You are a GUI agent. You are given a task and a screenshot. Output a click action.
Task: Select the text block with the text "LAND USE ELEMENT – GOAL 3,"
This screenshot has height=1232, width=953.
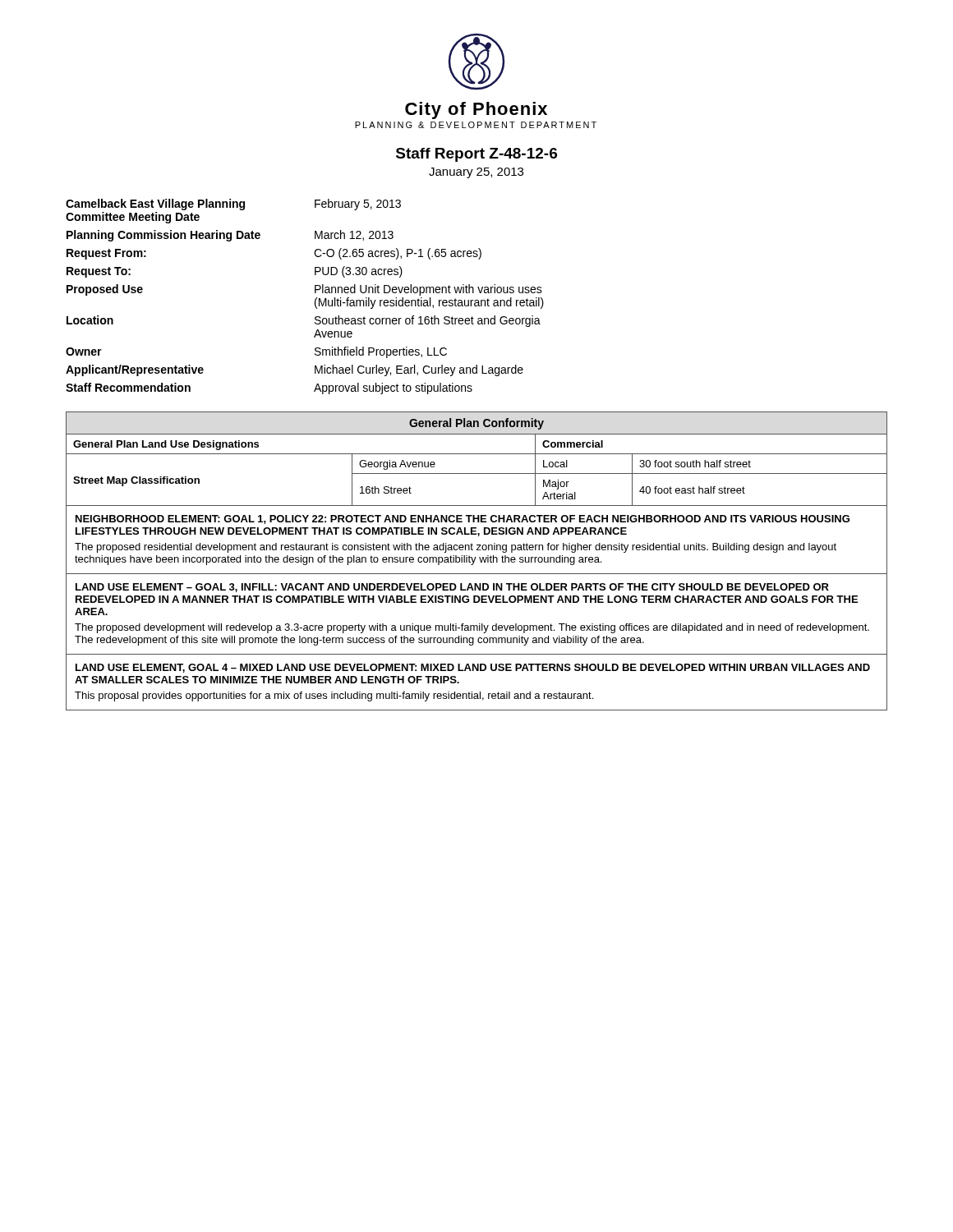[476, 614]
